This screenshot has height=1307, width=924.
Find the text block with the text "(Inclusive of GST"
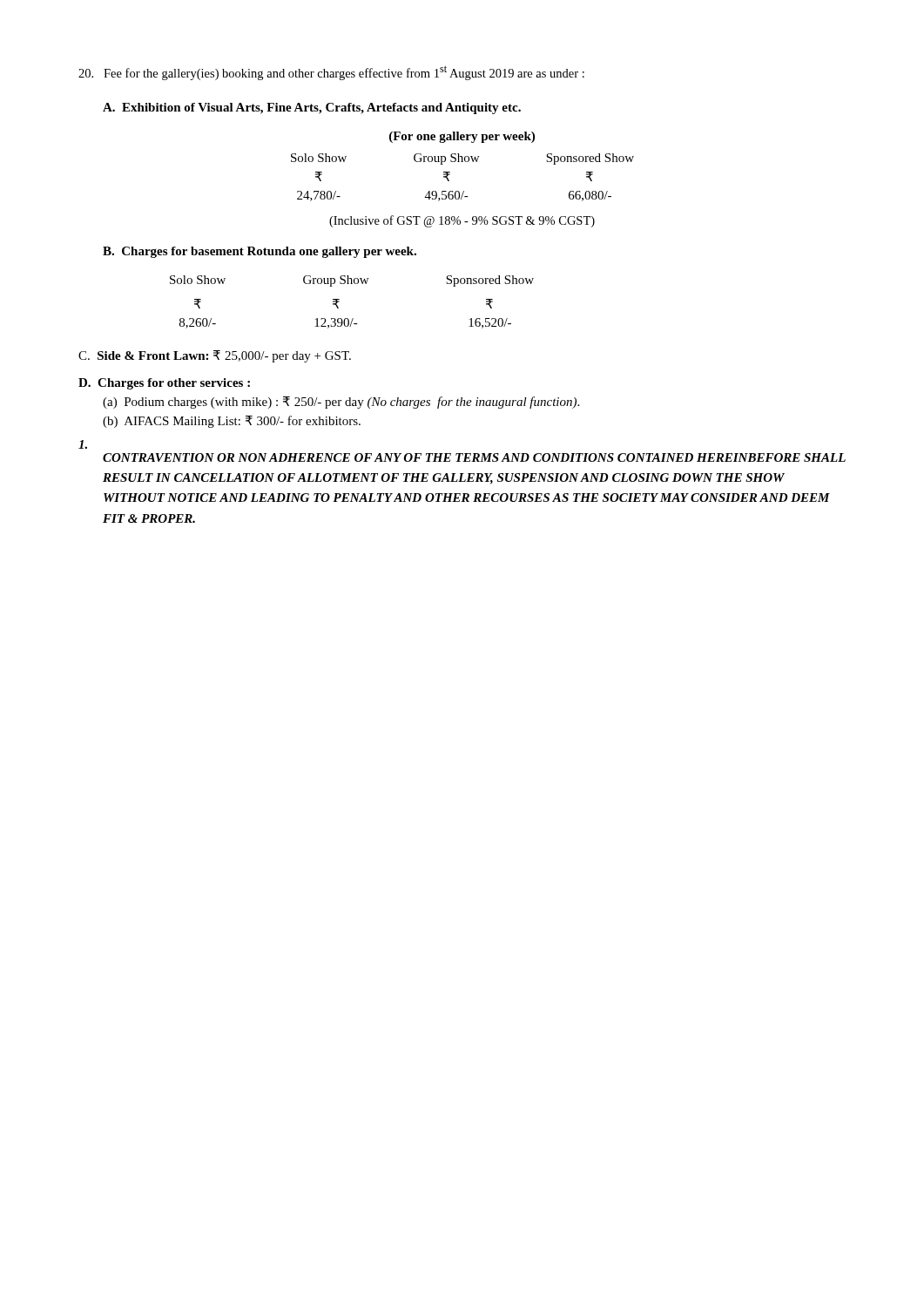pyautogui.click(x=462, y=220)
